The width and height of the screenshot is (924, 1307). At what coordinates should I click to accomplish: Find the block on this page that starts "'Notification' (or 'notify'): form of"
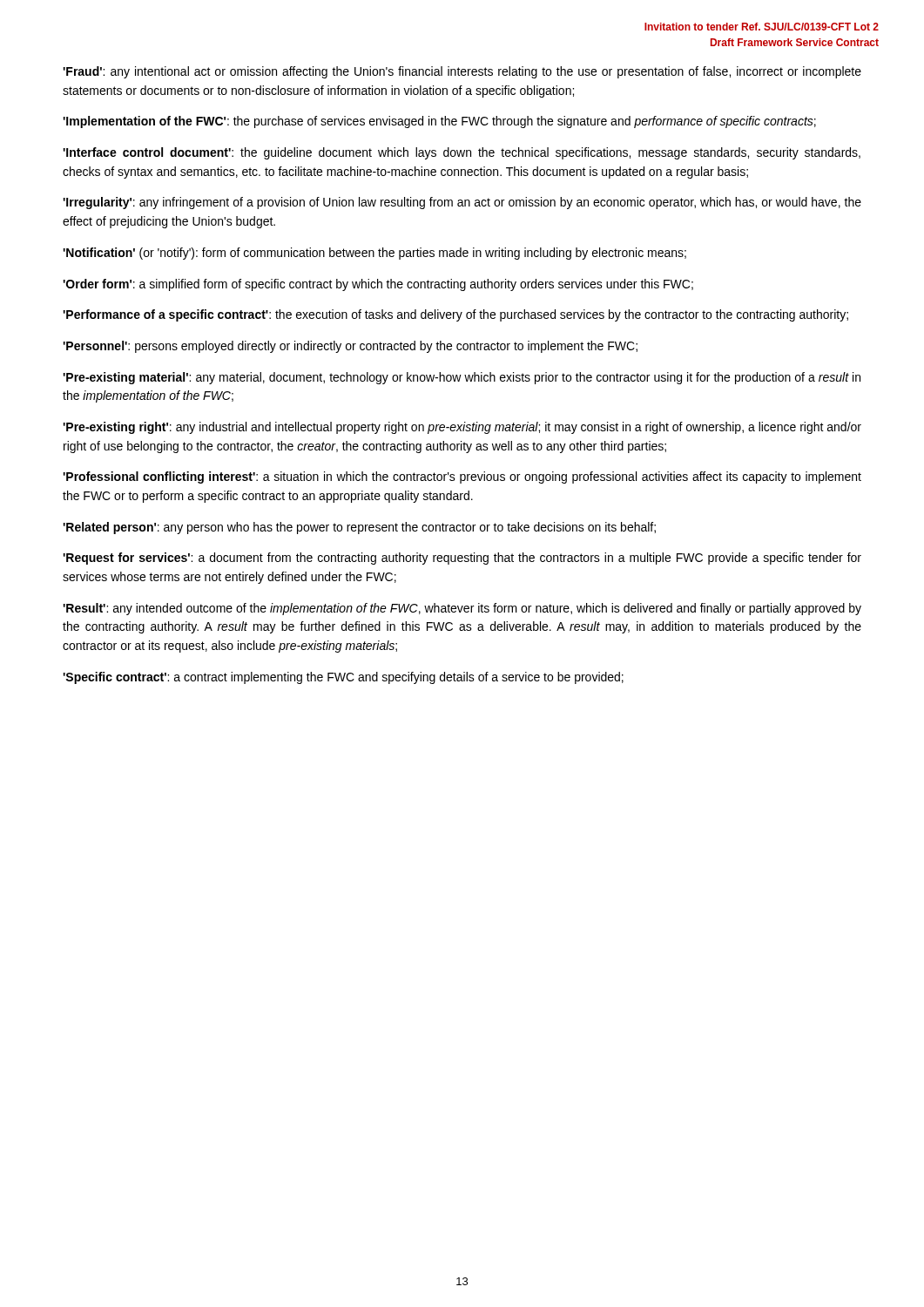[375, 253]
